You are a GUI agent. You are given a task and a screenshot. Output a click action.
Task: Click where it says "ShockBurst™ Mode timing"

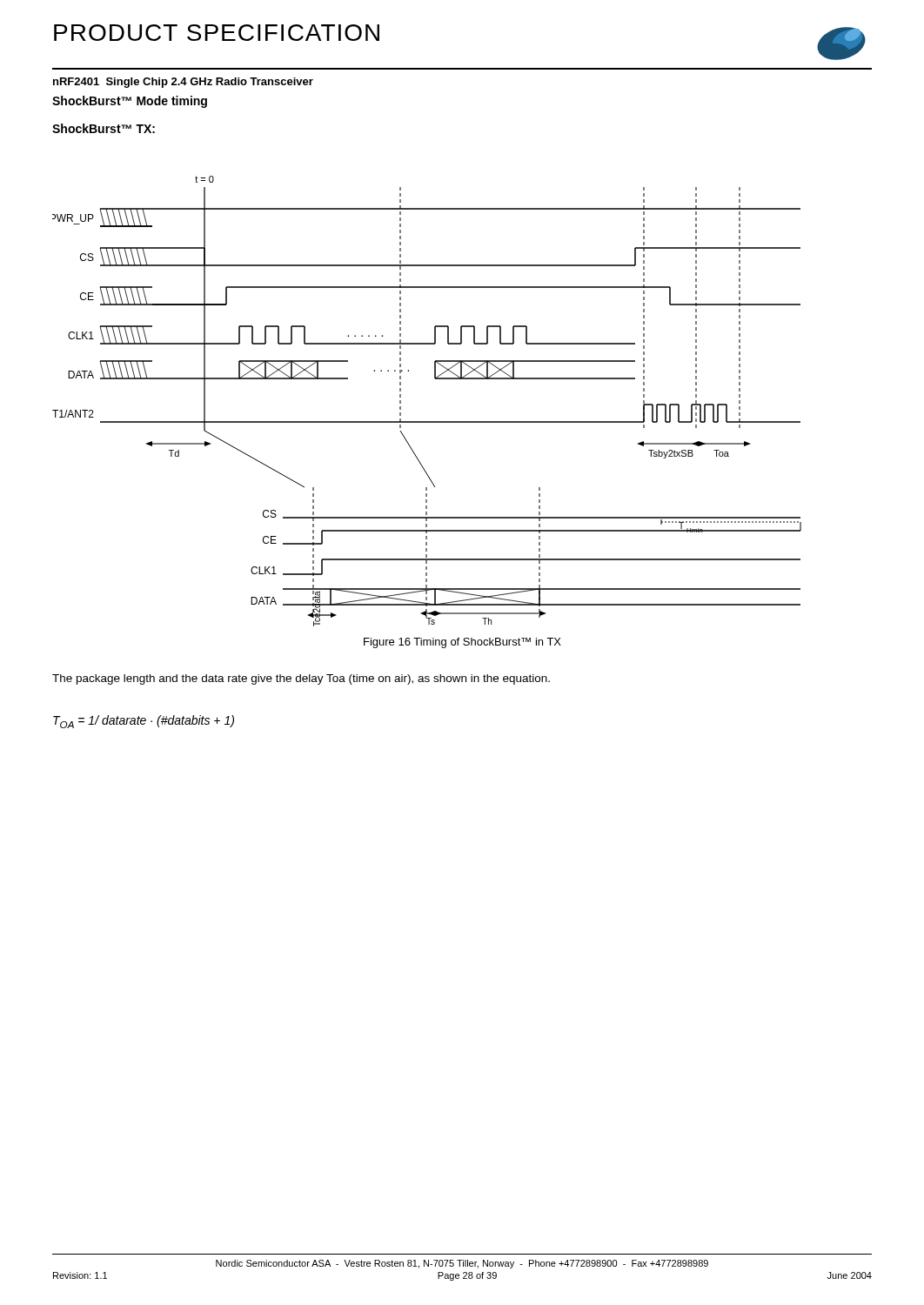pyautogui.click(x=130, y=101)
